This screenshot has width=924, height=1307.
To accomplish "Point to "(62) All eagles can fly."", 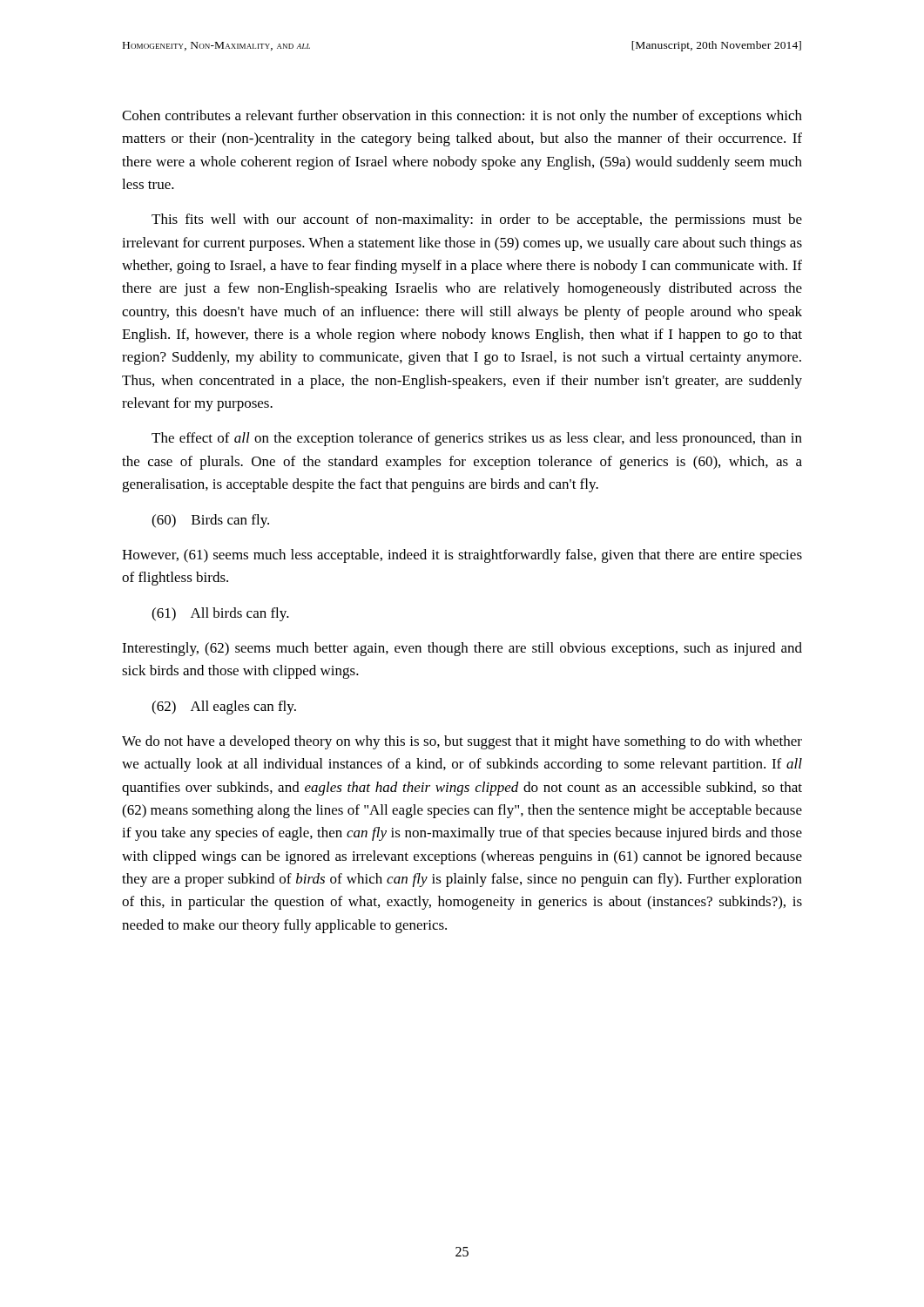I will point(224,708).
